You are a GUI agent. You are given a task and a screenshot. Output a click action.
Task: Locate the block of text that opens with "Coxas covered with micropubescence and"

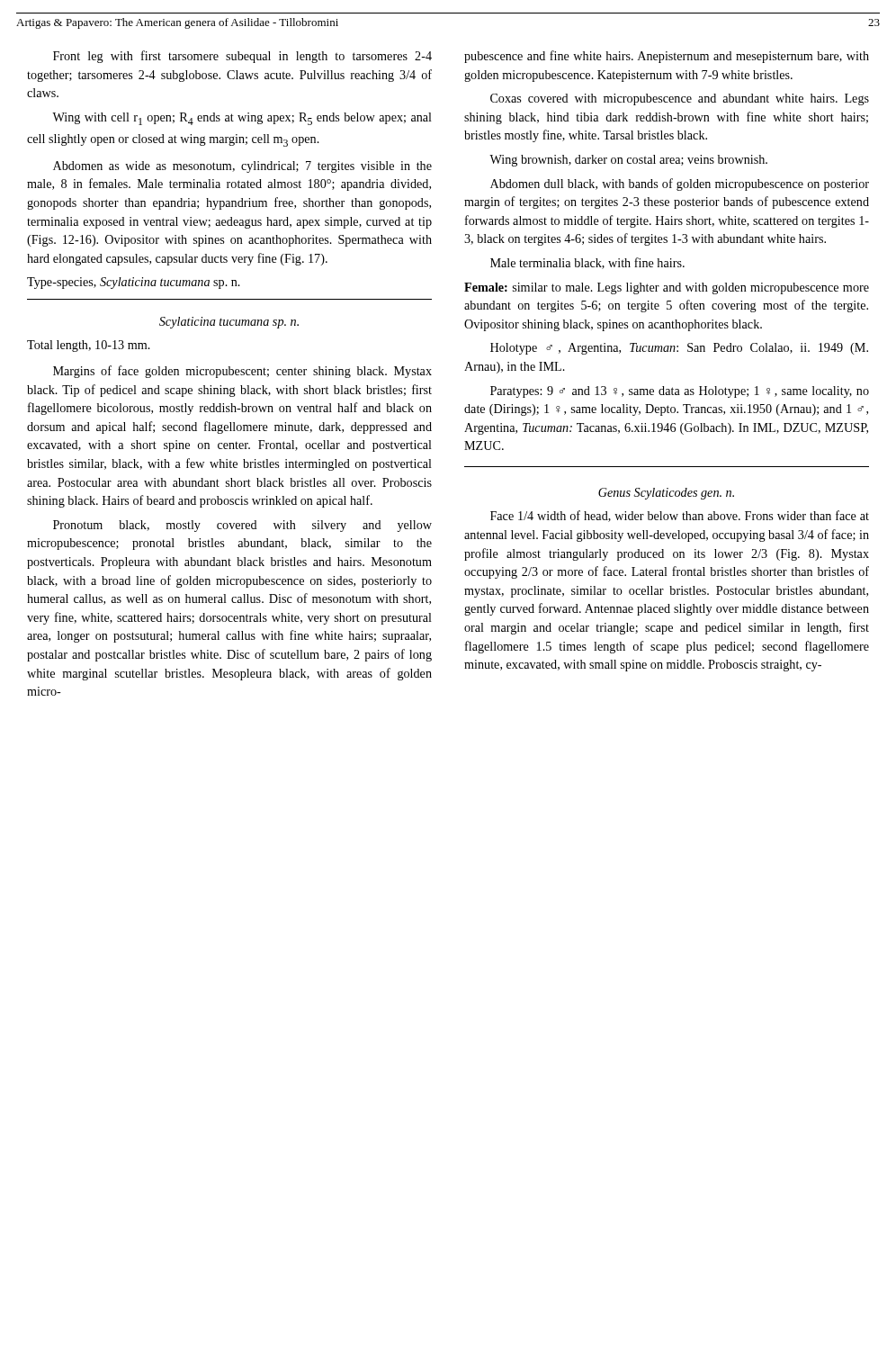click(x=667, y=117)
